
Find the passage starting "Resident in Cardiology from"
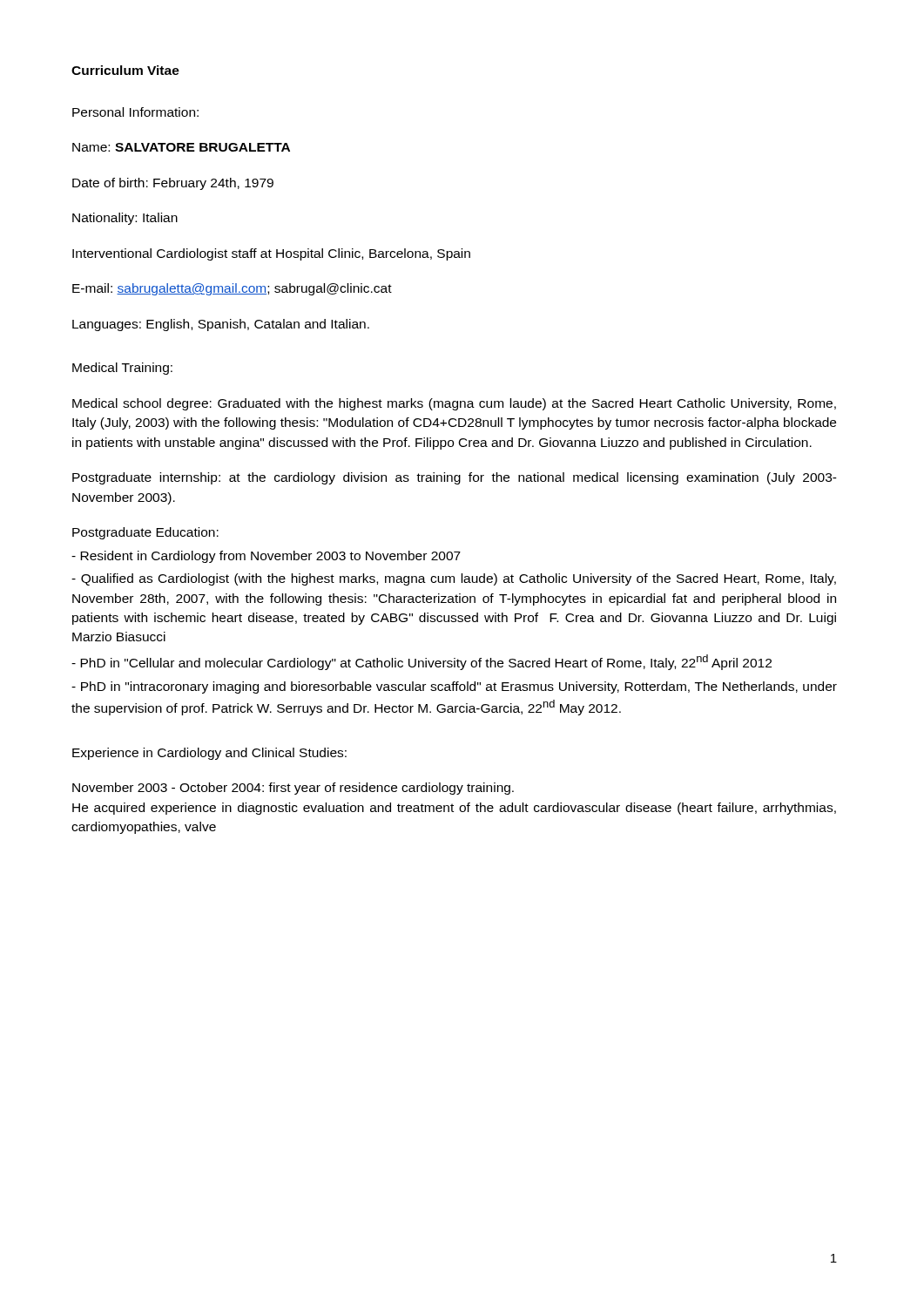454,556
